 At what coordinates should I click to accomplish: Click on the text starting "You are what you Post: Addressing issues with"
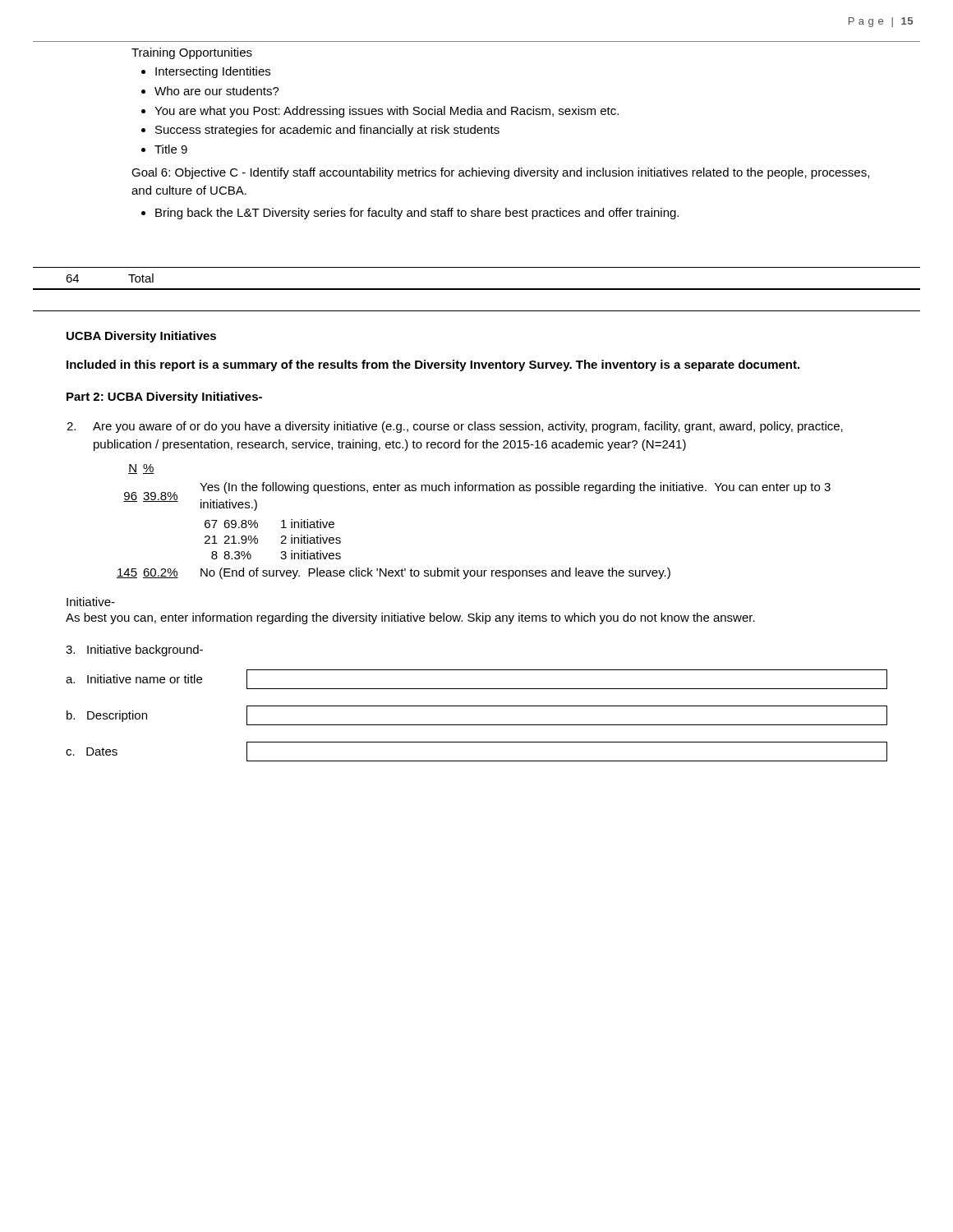pyautogui.click(x=387, y=110)
